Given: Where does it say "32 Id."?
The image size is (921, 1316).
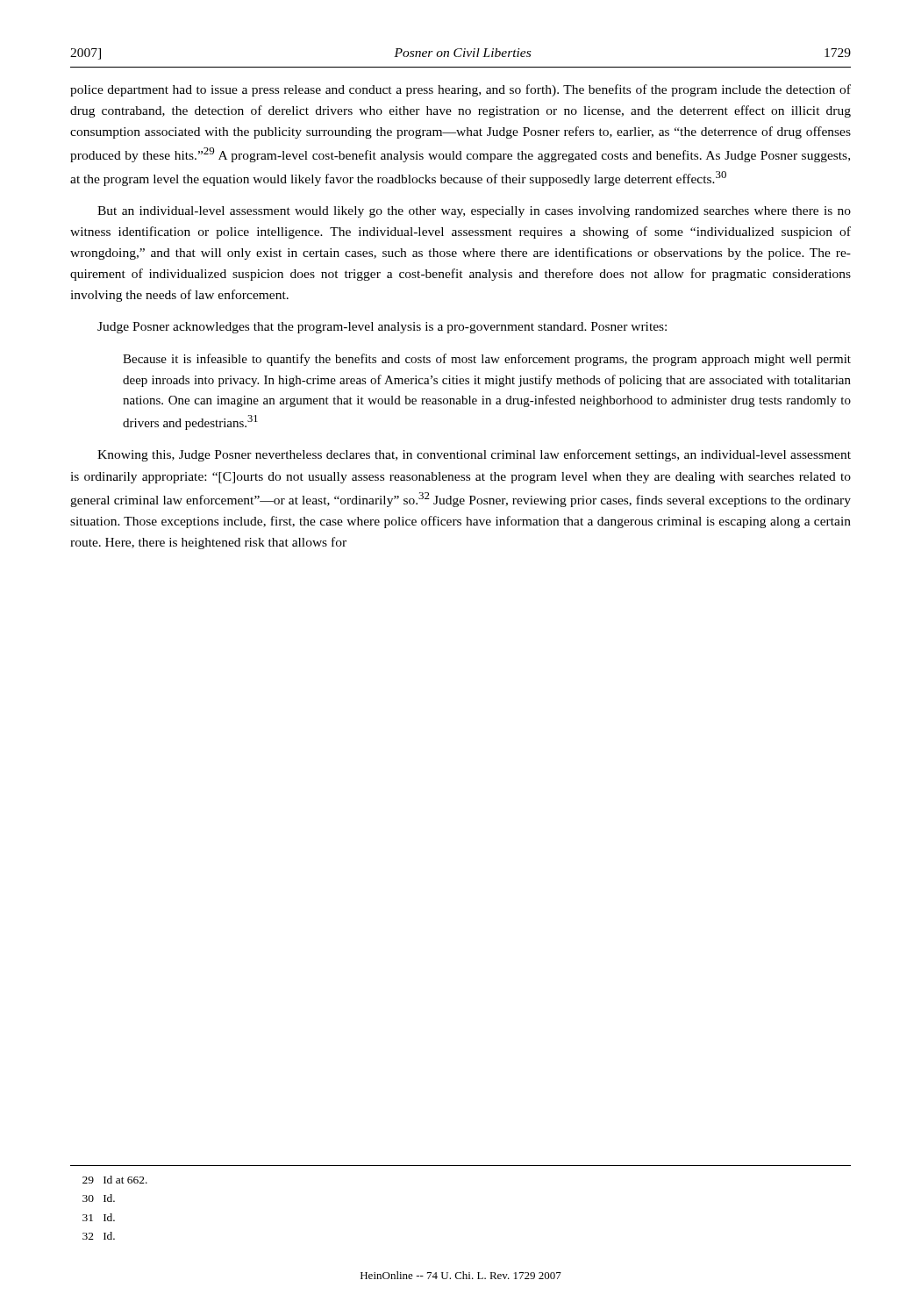Looking at the screenshot, I should click(85, 1236).
